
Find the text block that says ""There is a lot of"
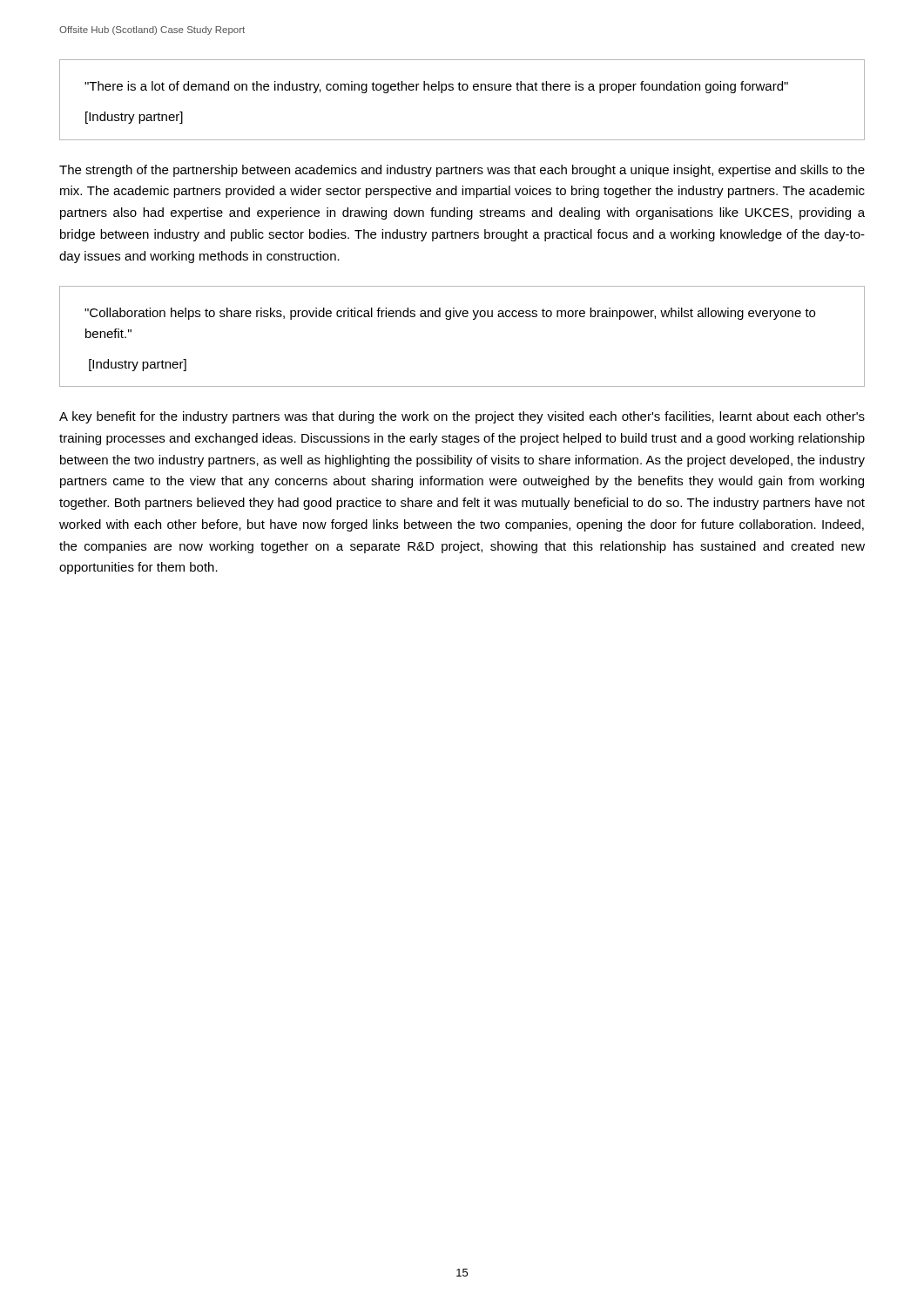tap(462, 101)
